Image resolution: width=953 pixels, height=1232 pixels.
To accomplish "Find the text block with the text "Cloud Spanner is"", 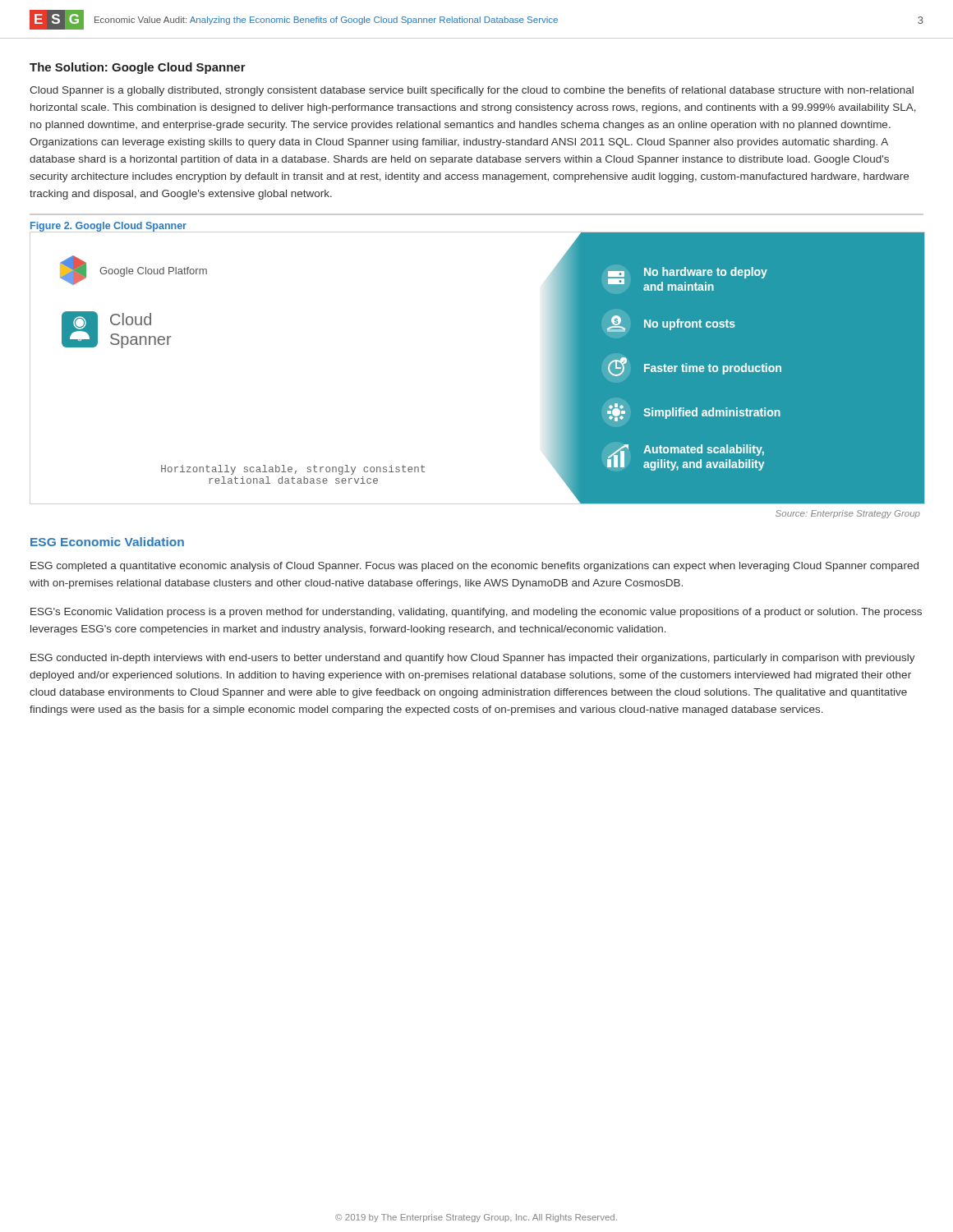I will 473,141.
